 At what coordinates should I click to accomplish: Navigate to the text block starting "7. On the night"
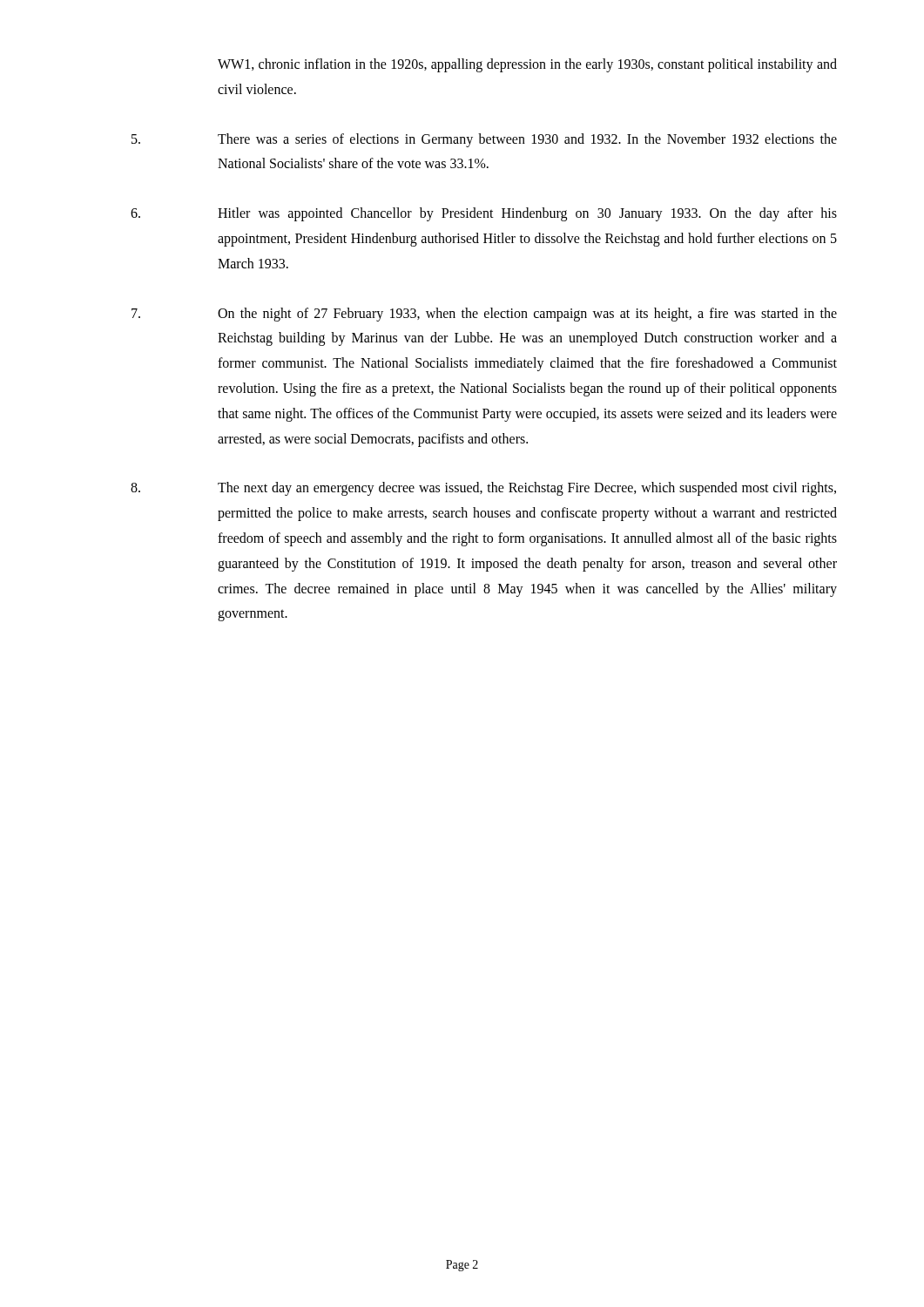pyautogui.click(x=484, y=376)
